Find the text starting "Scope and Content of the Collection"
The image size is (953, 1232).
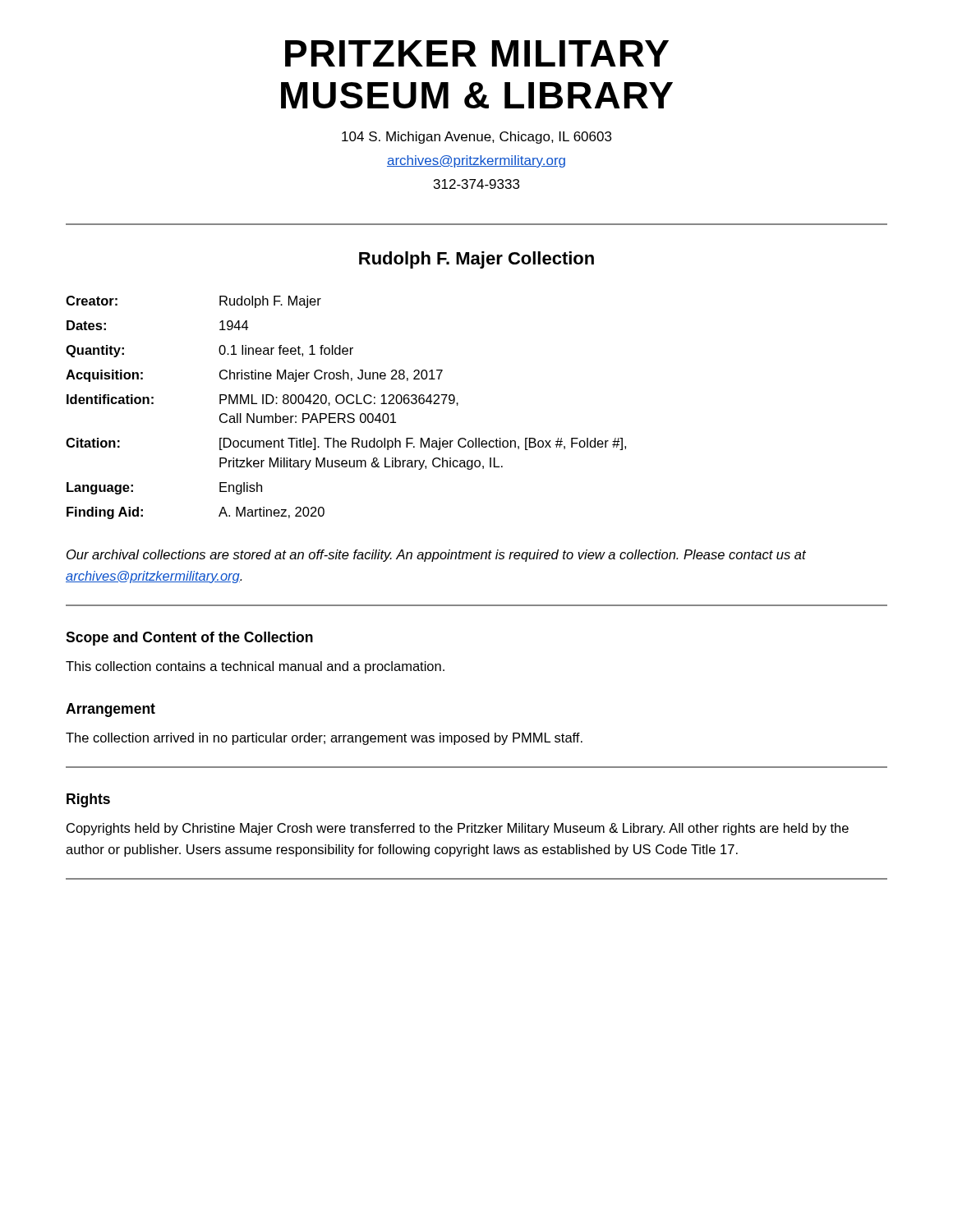coord(190,637)
